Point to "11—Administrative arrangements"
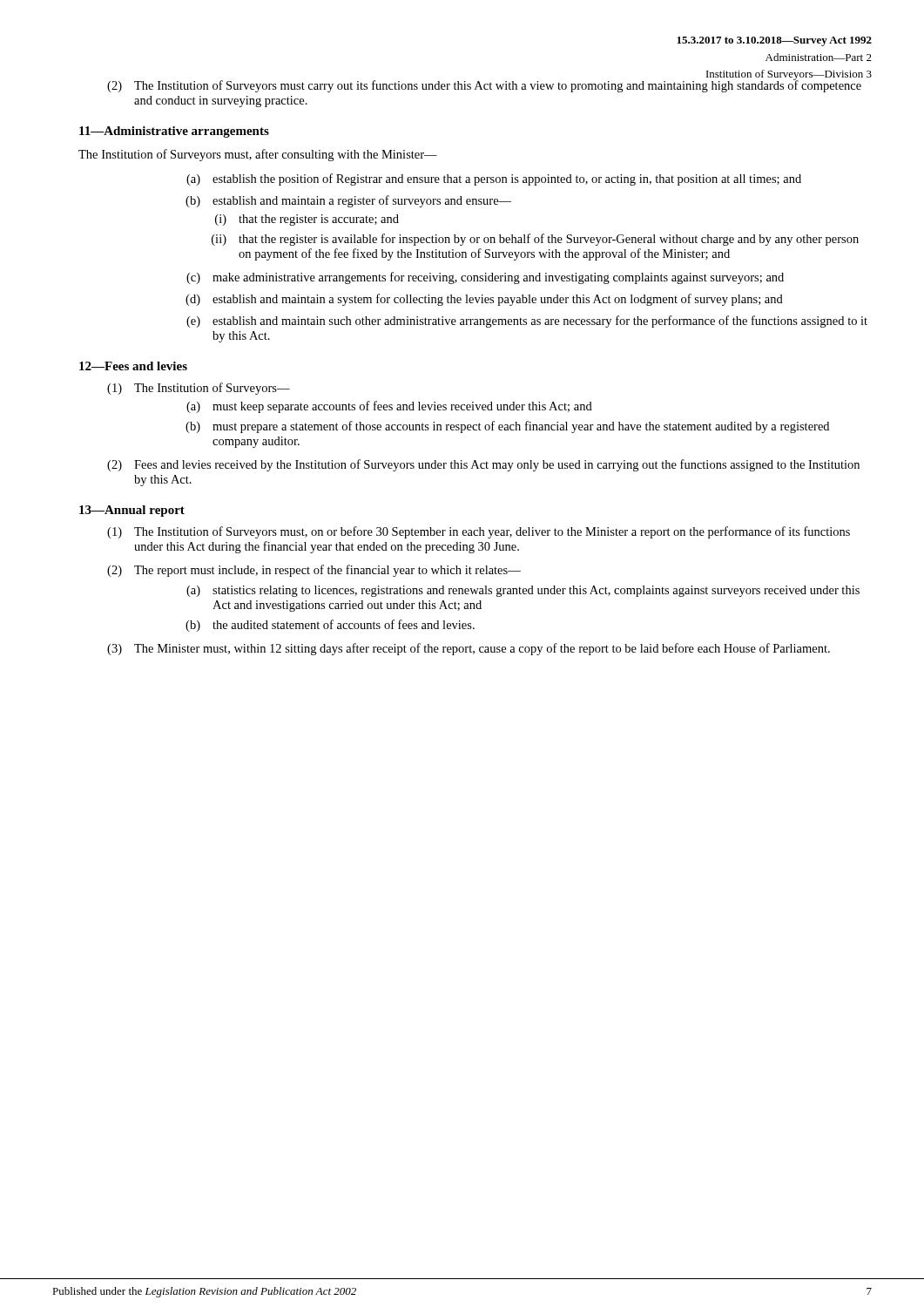This screenshot has height=1307, width=924. pyautogui.click(x=174, y=131)
